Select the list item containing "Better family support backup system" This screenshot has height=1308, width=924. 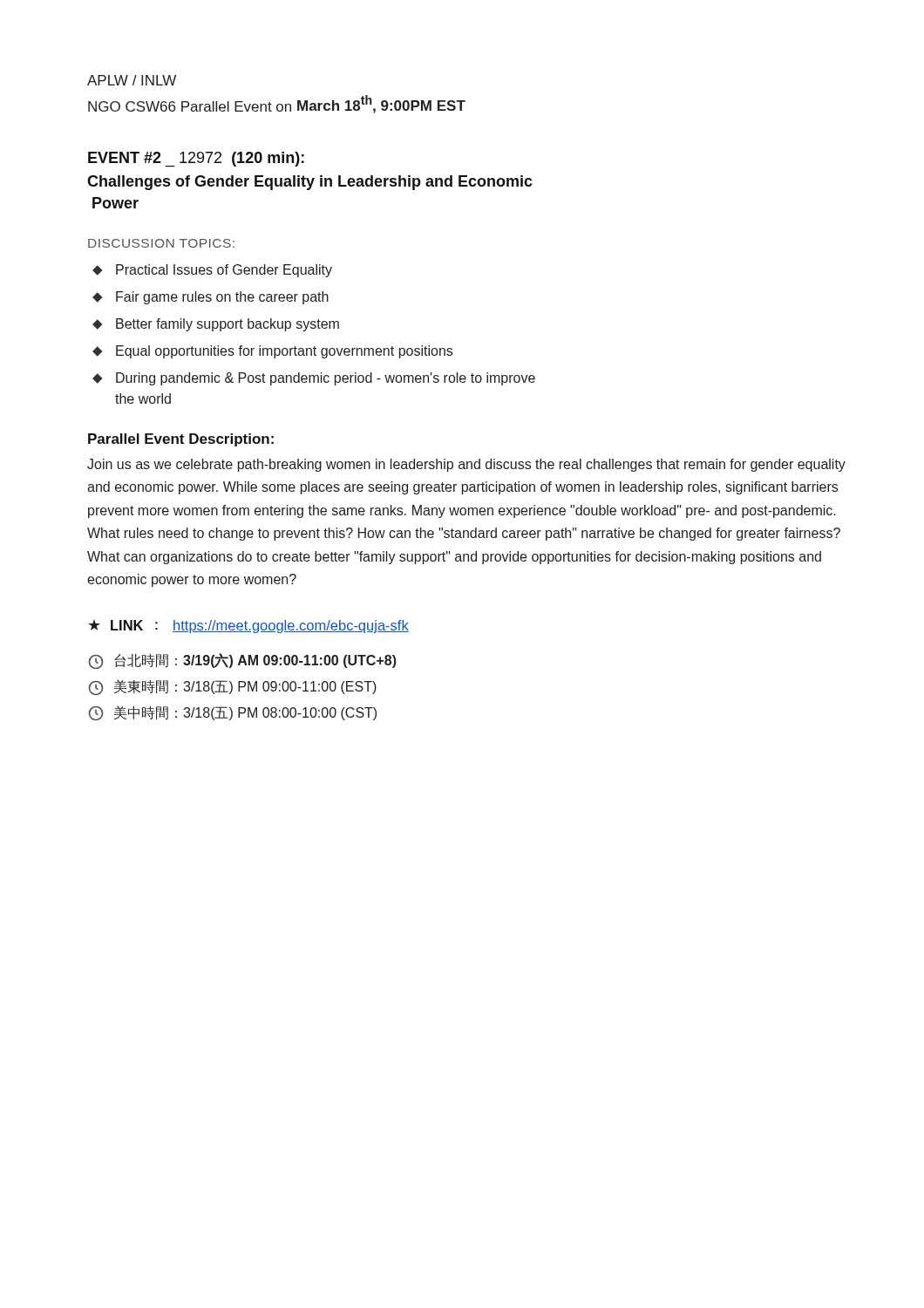216,325
